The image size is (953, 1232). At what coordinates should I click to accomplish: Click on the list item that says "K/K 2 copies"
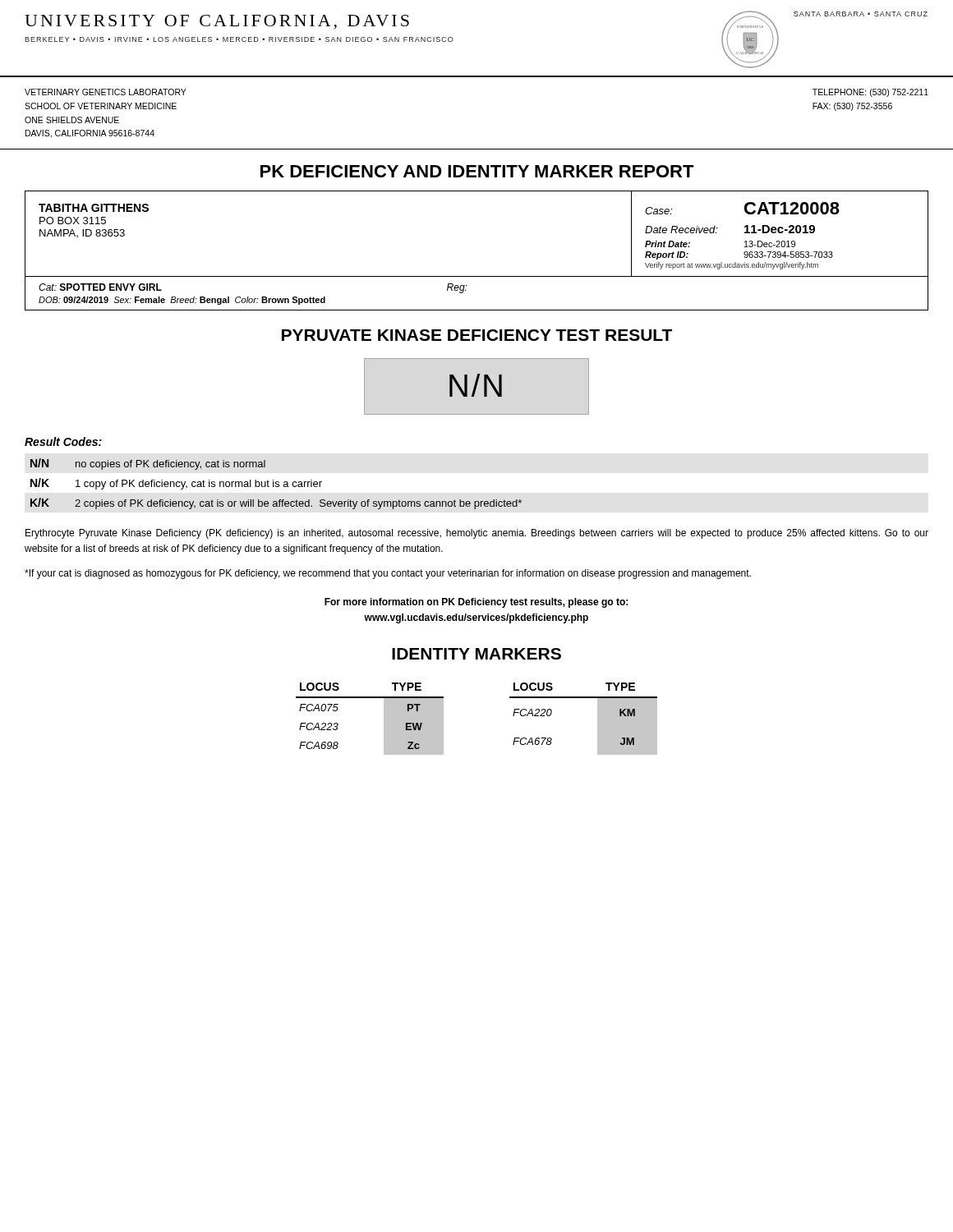click(x=276, y=503)
